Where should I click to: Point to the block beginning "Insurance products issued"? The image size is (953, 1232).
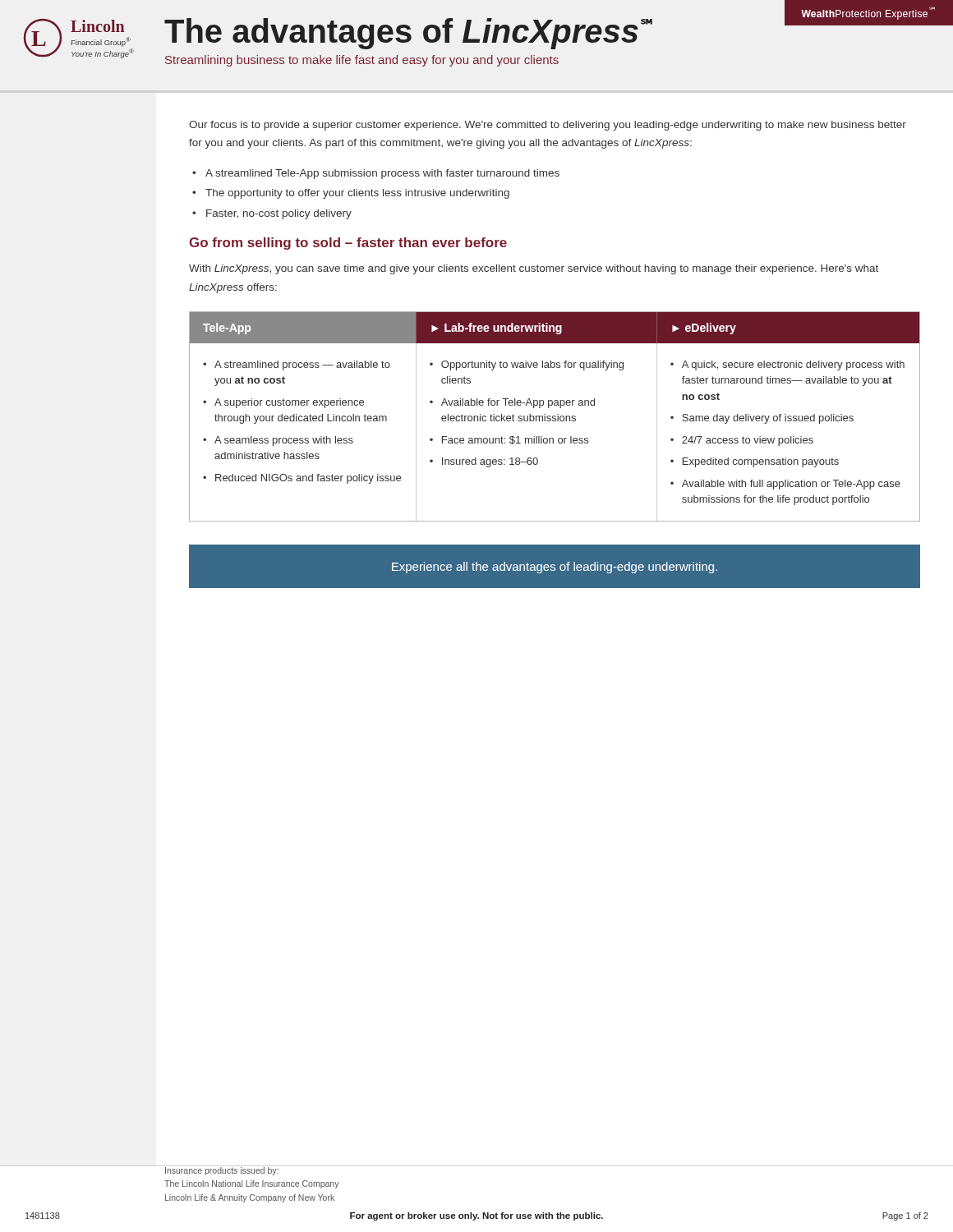tap(252, 1184)
